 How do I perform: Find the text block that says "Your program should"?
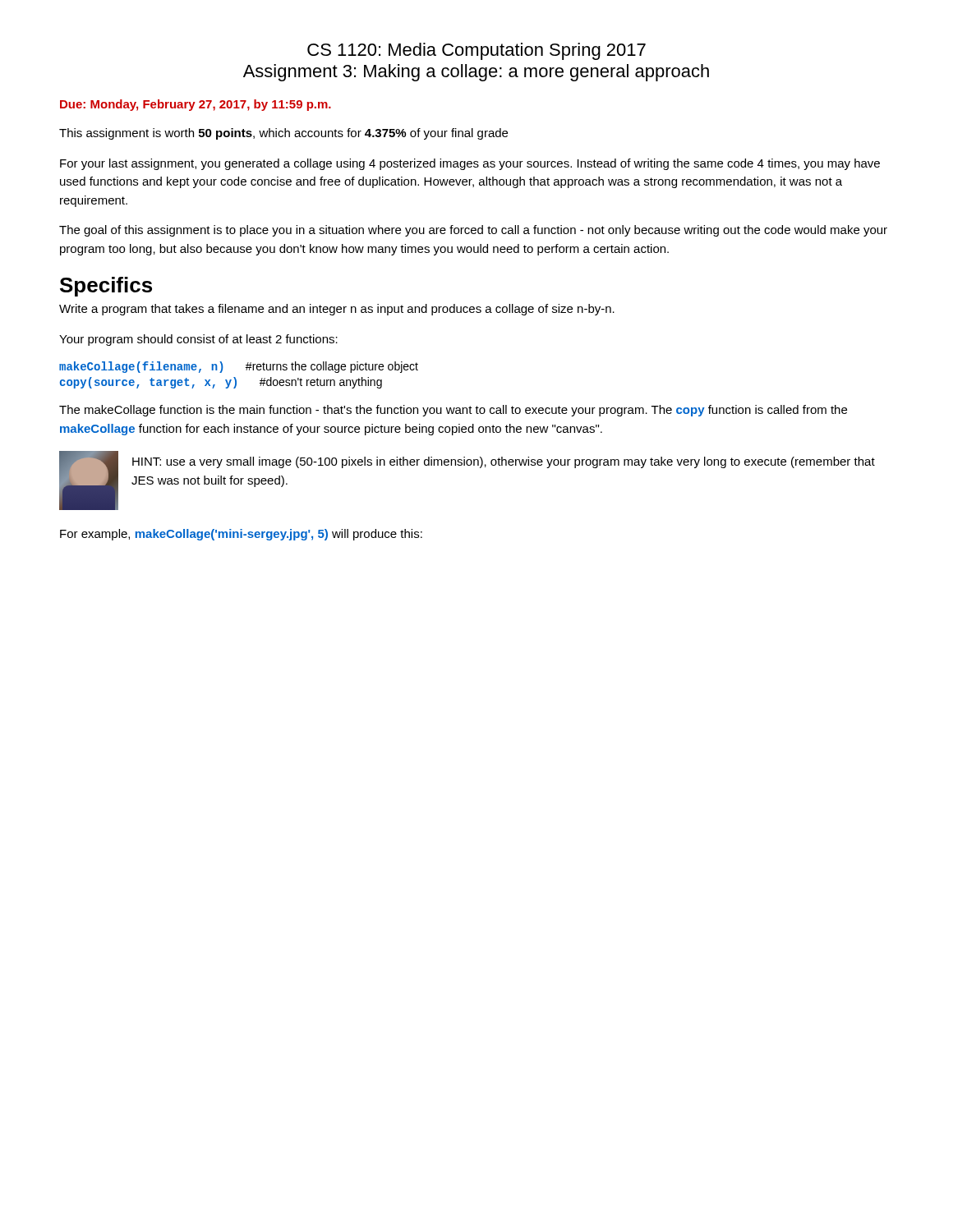tap(199, 338)
